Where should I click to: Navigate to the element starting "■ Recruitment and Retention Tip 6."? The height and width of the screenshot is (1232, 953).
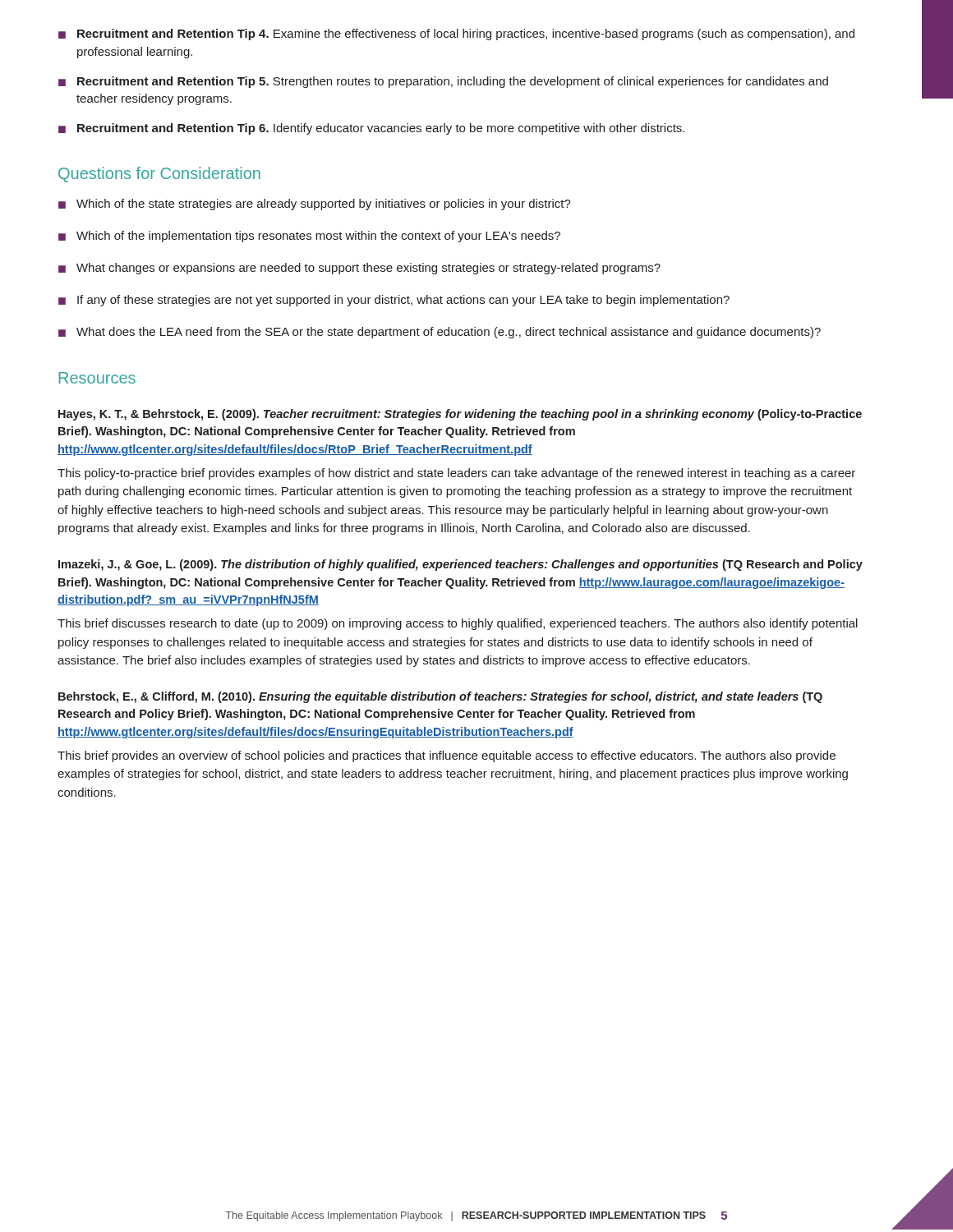(372, 129)
